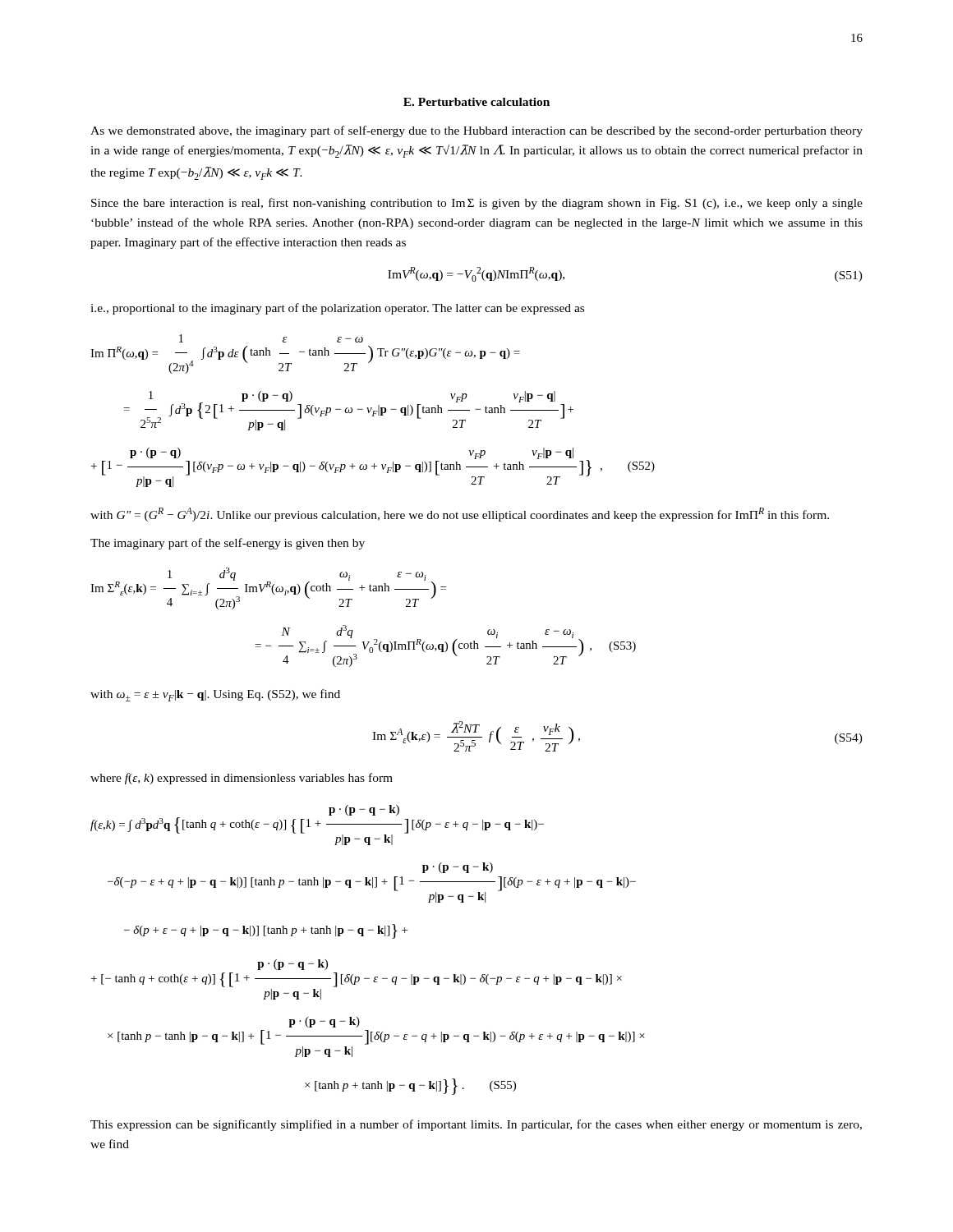
Task: Click the formula that begins "f(ε,k) = ∫"
Action: [364, 810]
